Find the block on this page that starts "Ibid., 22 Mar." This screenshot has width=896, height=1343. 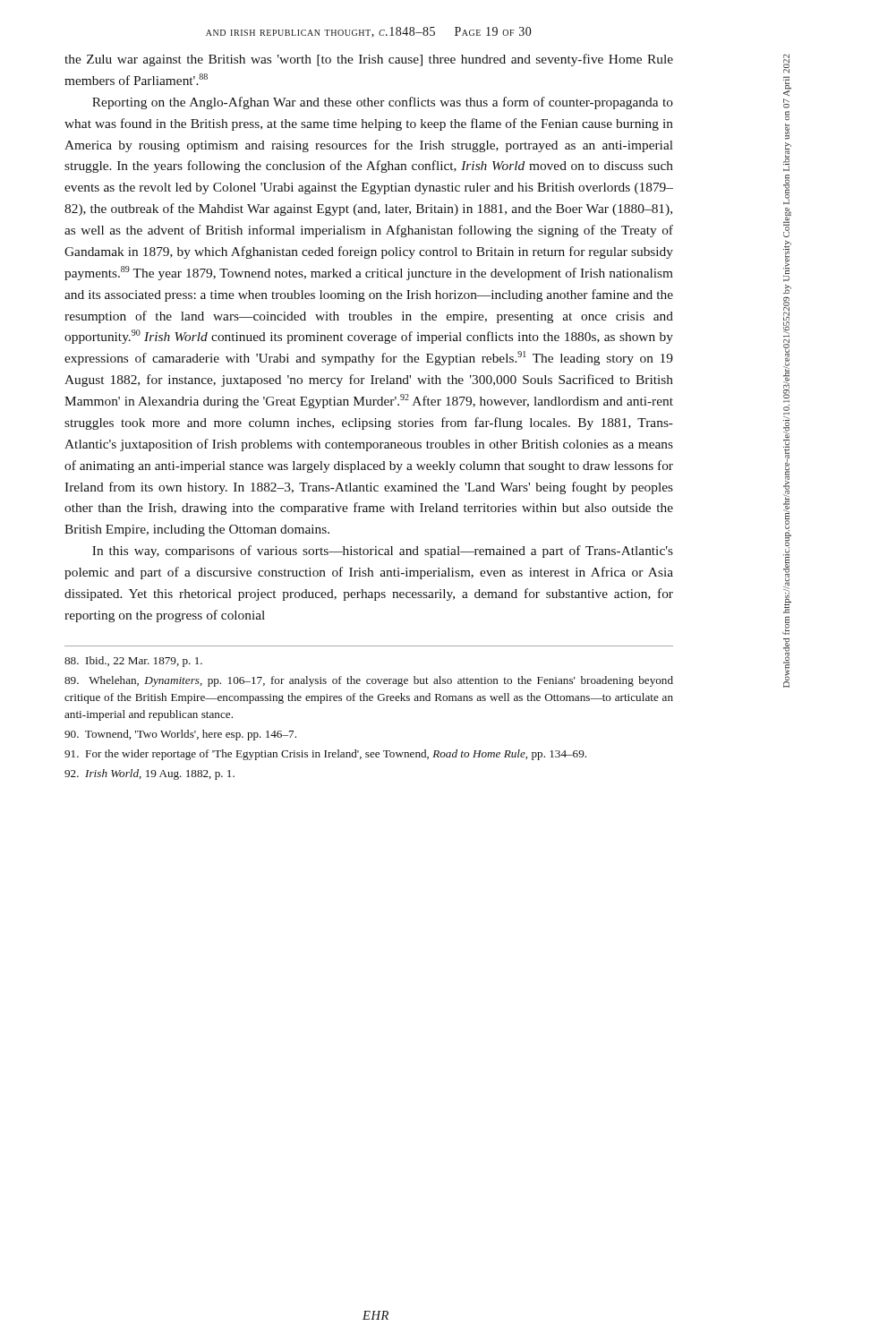[133, 662]
